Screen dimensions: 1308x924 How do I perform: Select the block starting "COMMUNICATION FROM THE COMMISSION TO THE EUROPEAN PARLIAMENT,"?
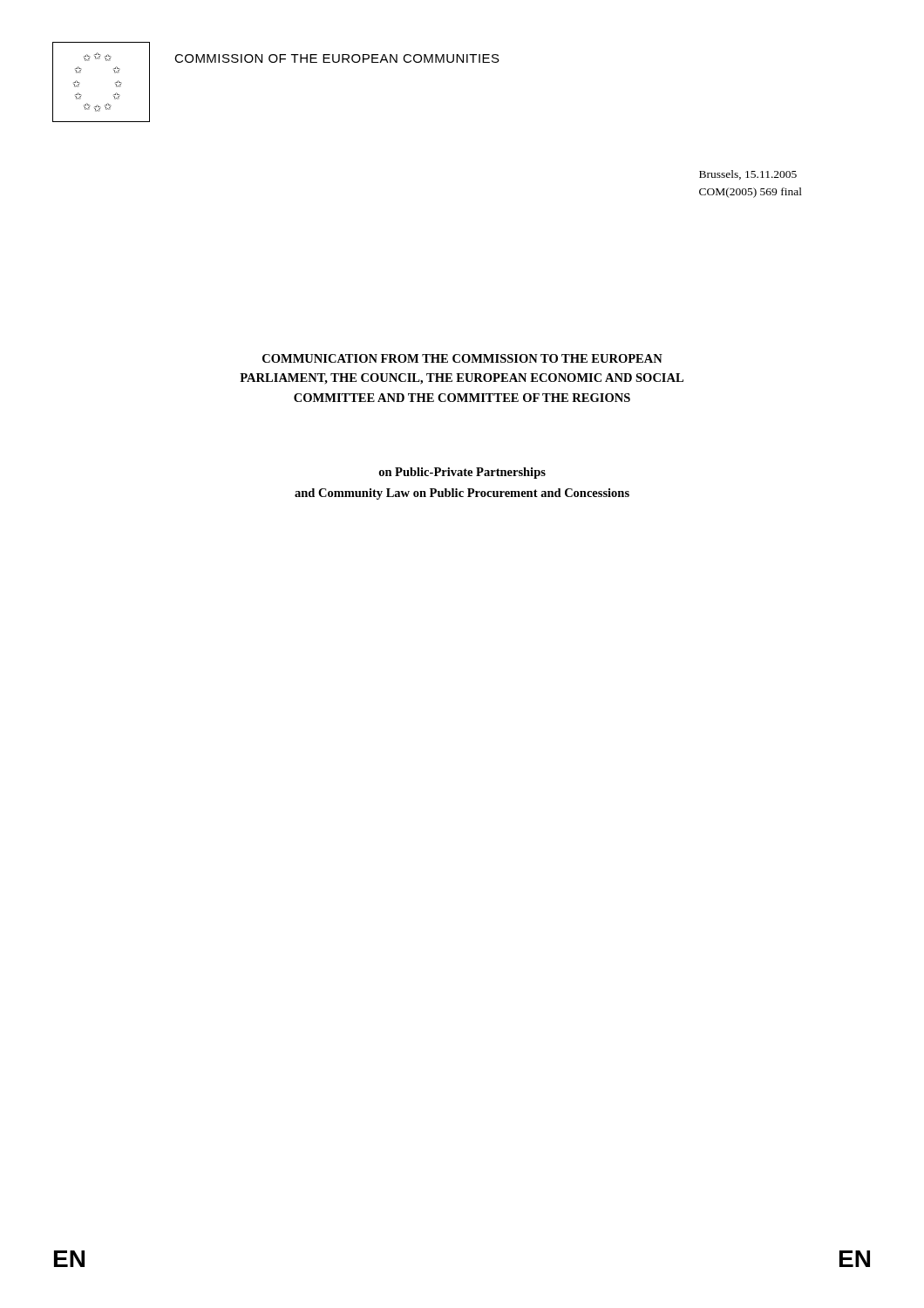[462, 378]
